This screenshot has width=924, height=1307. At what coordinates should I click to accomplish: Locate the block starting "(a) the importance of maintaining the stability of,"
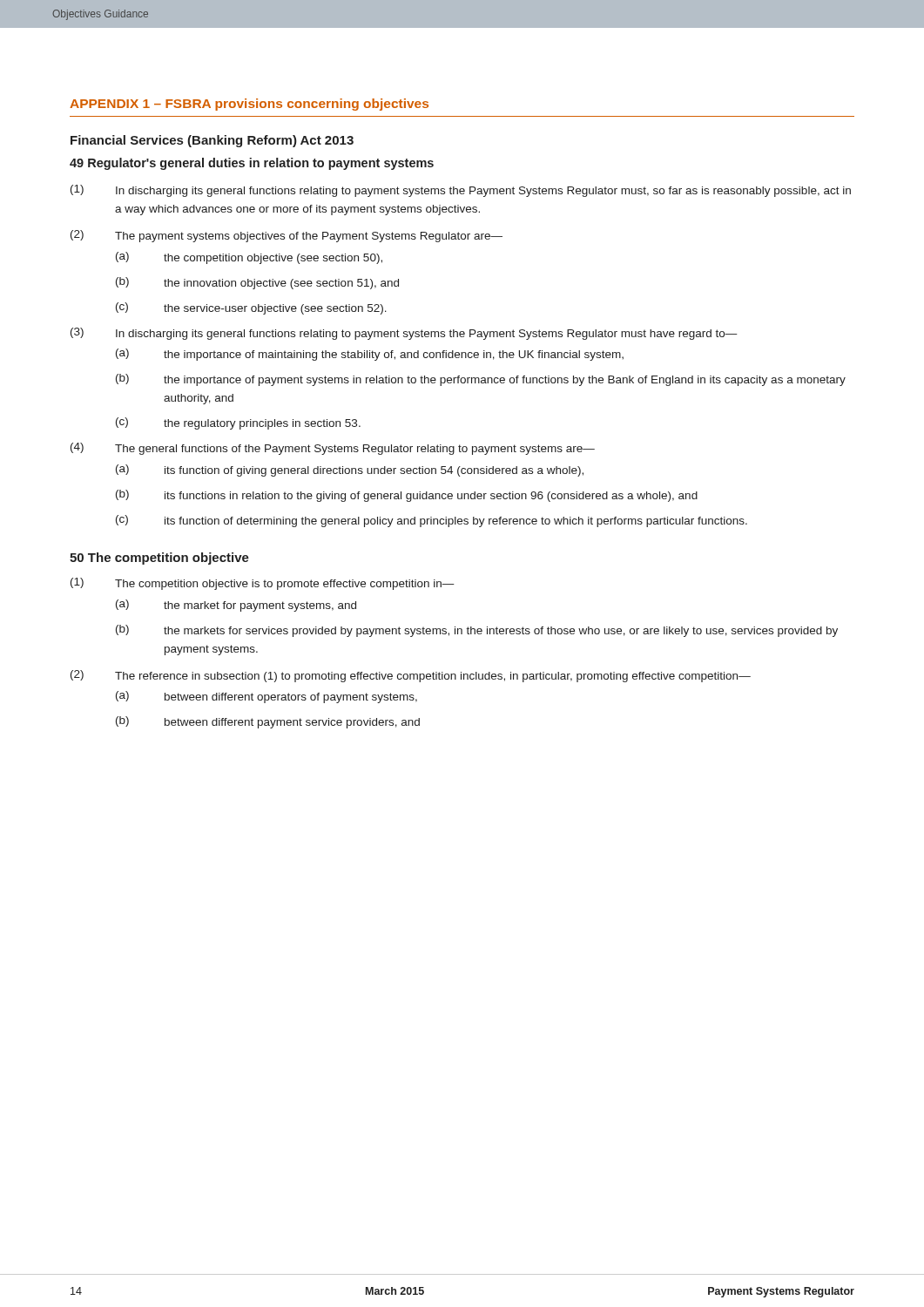pos(370,355)
